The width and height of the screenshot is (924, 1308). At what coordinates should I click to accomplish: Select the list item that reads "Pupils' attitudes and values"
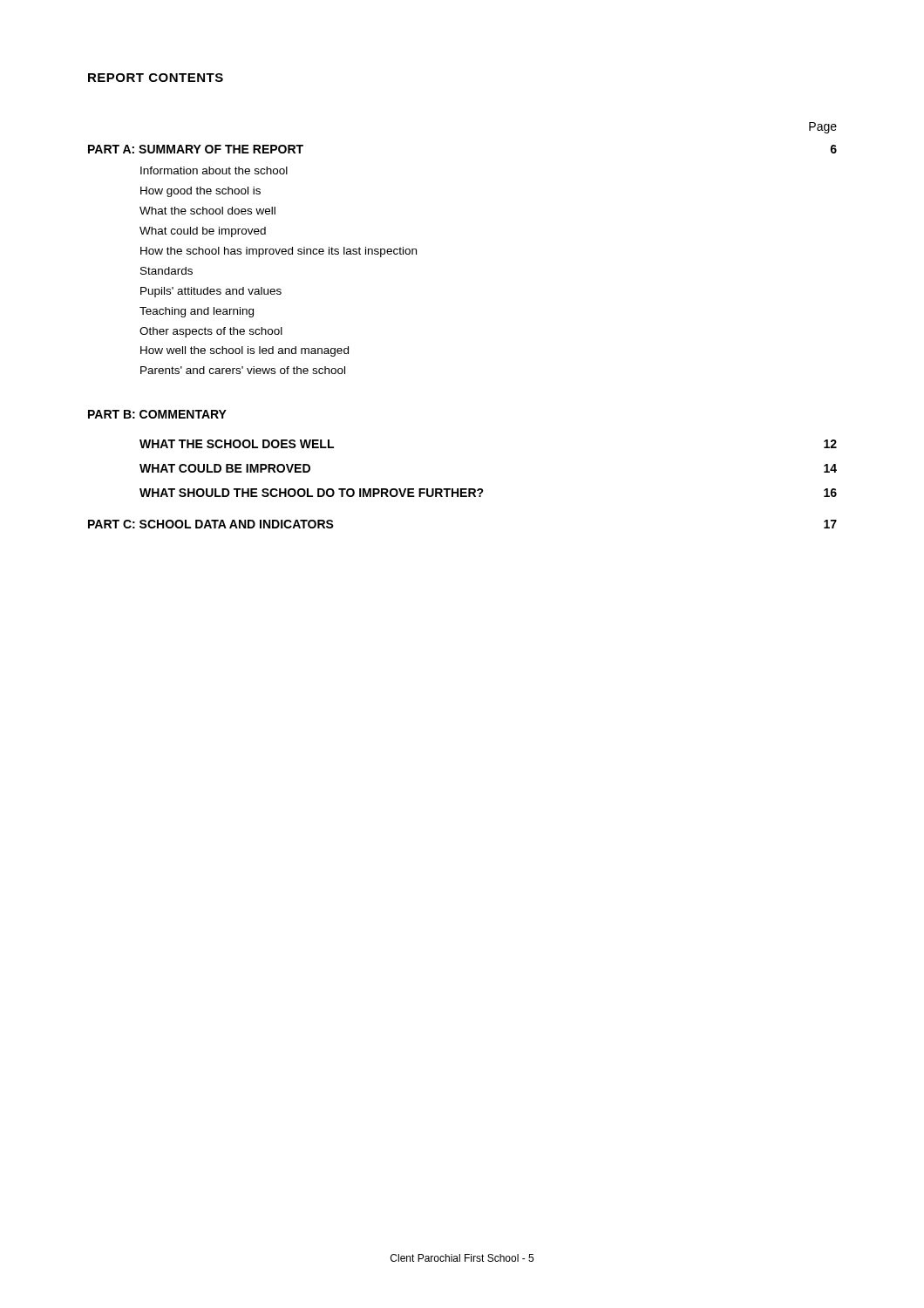click(x=211, y=291)
